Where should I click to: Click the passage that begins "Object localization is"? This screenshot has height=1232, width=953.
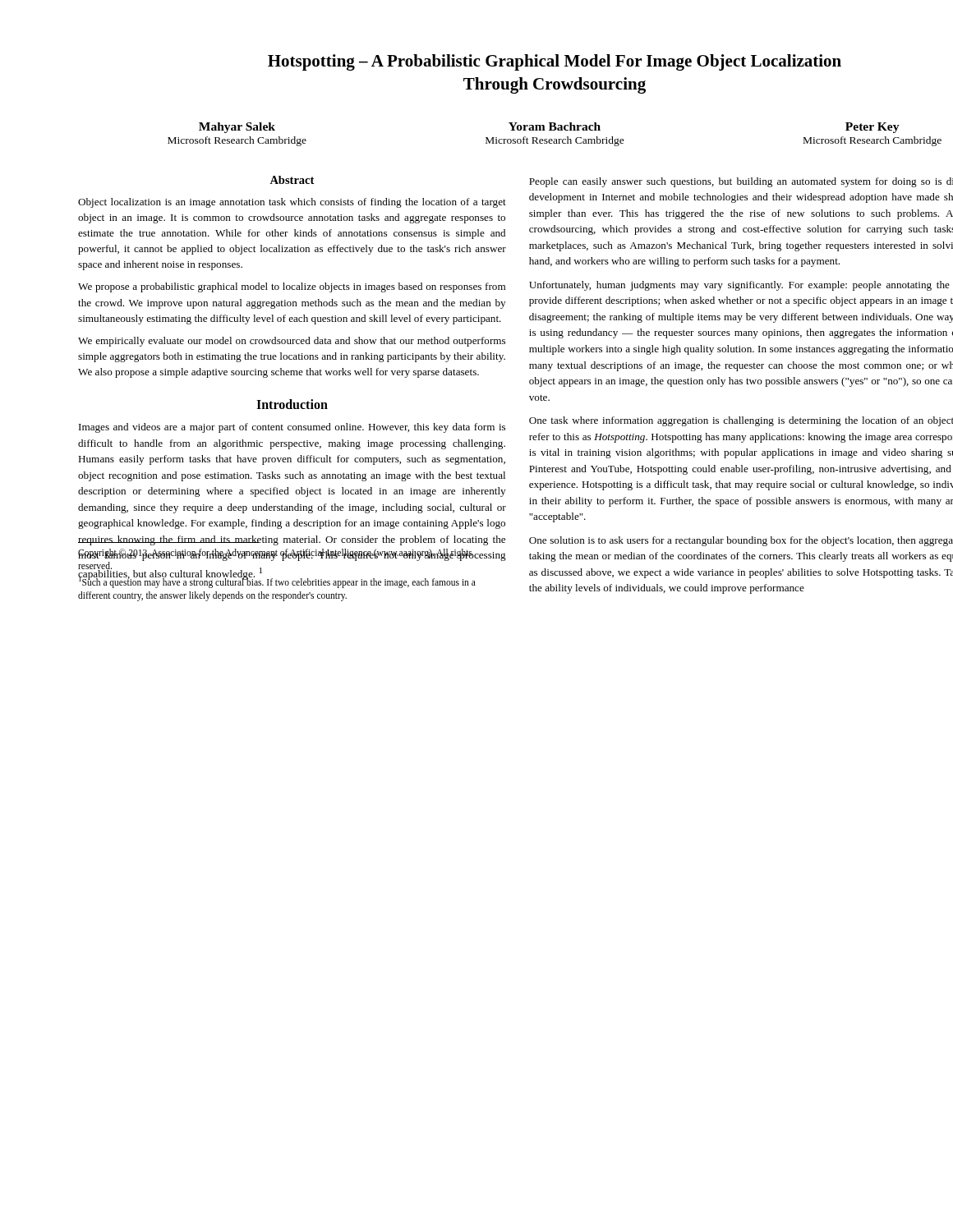[x=292, y=287]
